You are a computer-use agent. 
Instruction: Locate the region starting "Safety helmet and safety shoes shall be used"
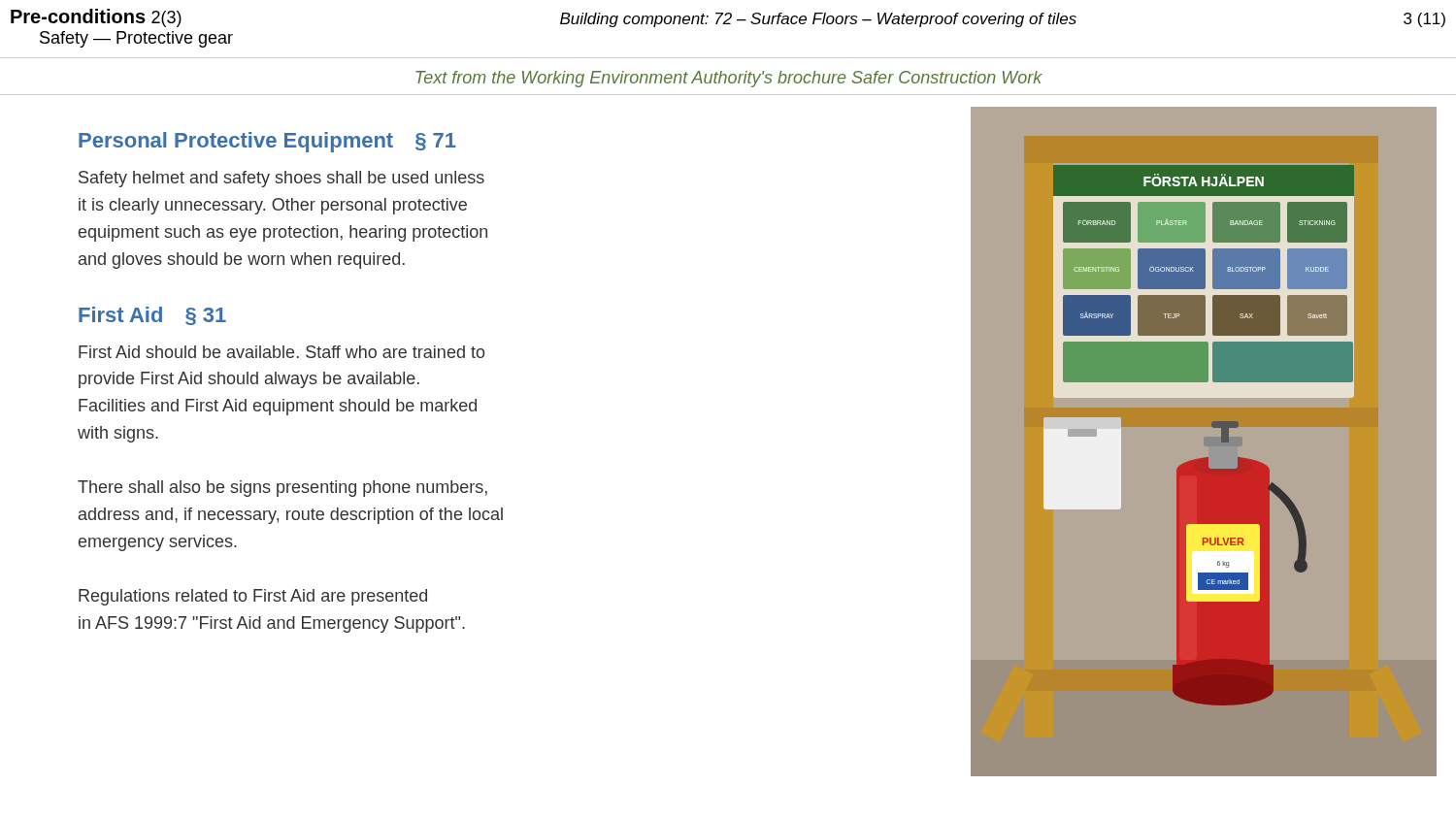283,218
